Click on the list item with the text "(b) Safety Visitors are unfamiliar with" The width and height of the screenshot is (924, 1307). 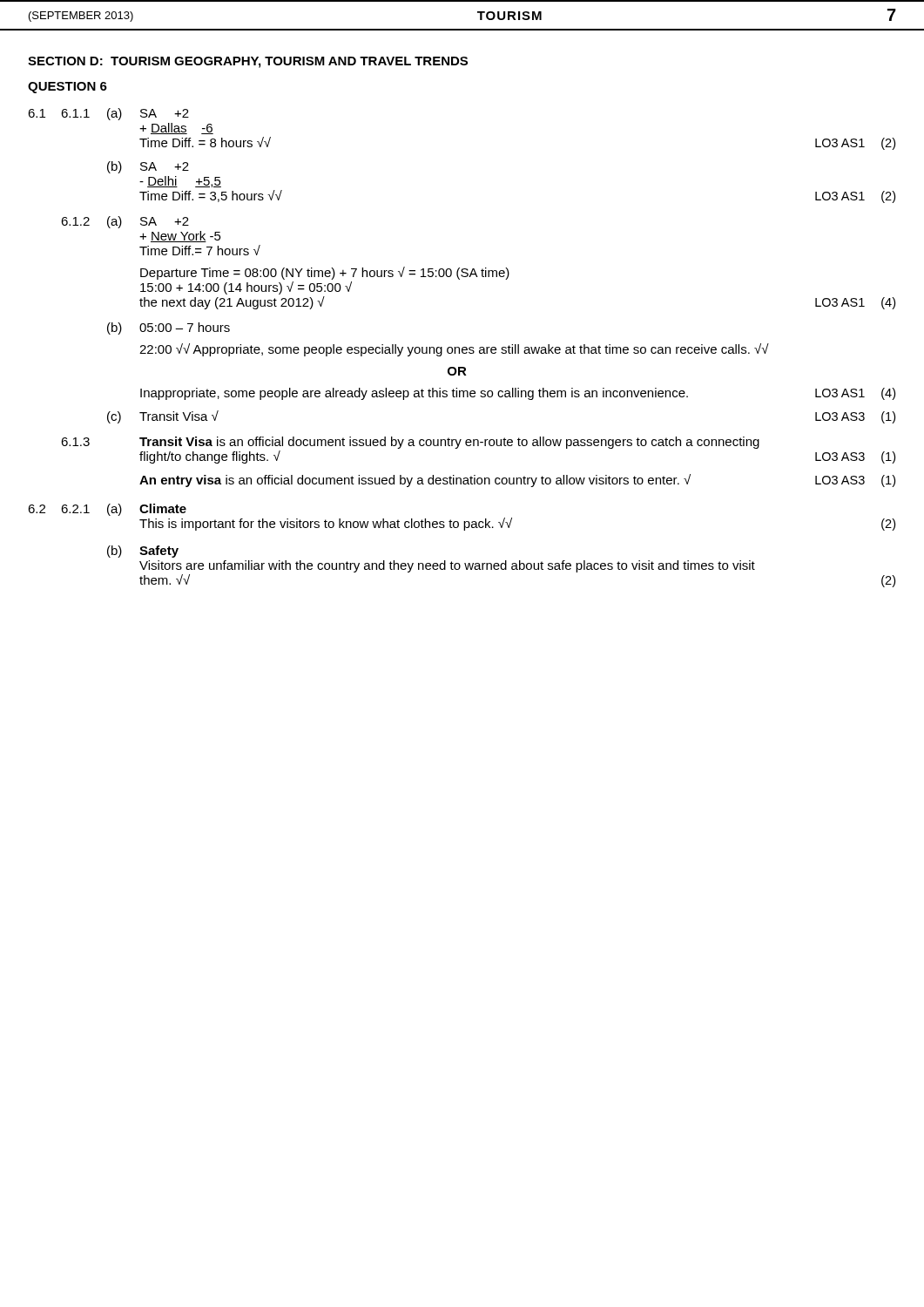[462, 565]
